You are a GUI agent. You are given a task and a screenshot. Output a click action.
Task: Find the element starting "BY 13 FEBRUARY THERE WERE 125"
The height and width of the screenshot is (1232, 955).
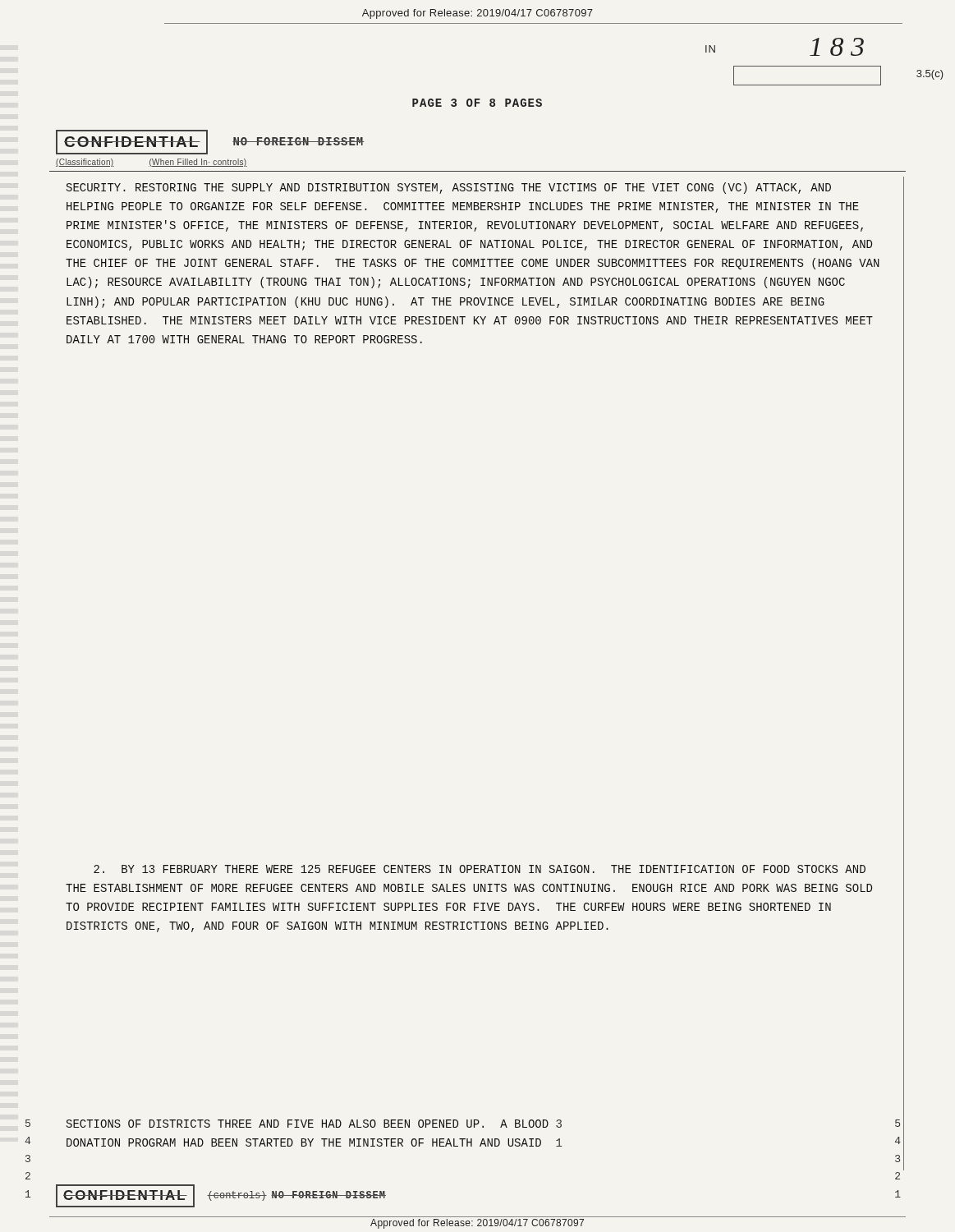(469, 898)
